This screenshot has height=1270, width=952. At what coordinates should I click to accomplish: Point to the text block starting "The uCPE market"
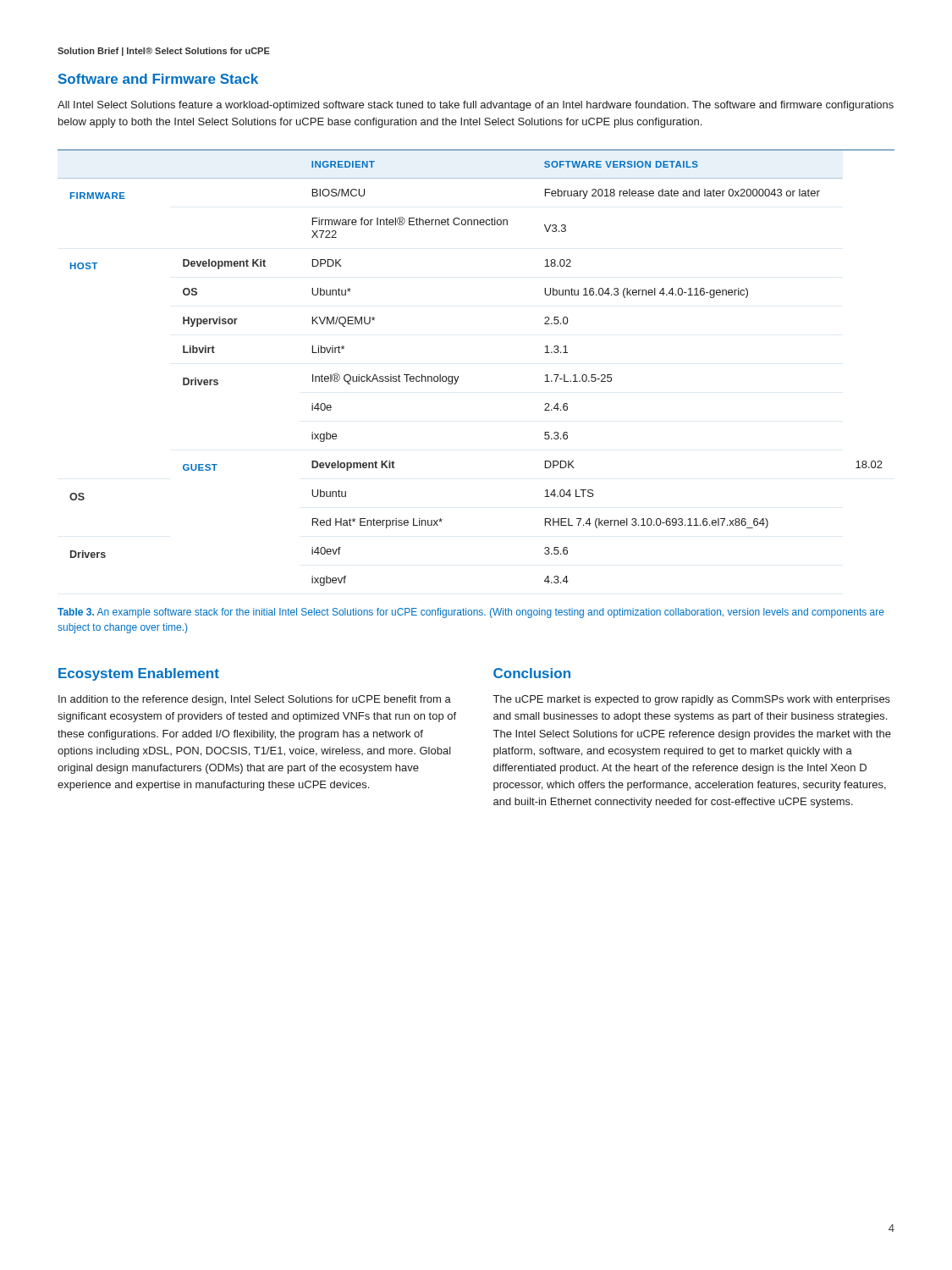[692, 750]
